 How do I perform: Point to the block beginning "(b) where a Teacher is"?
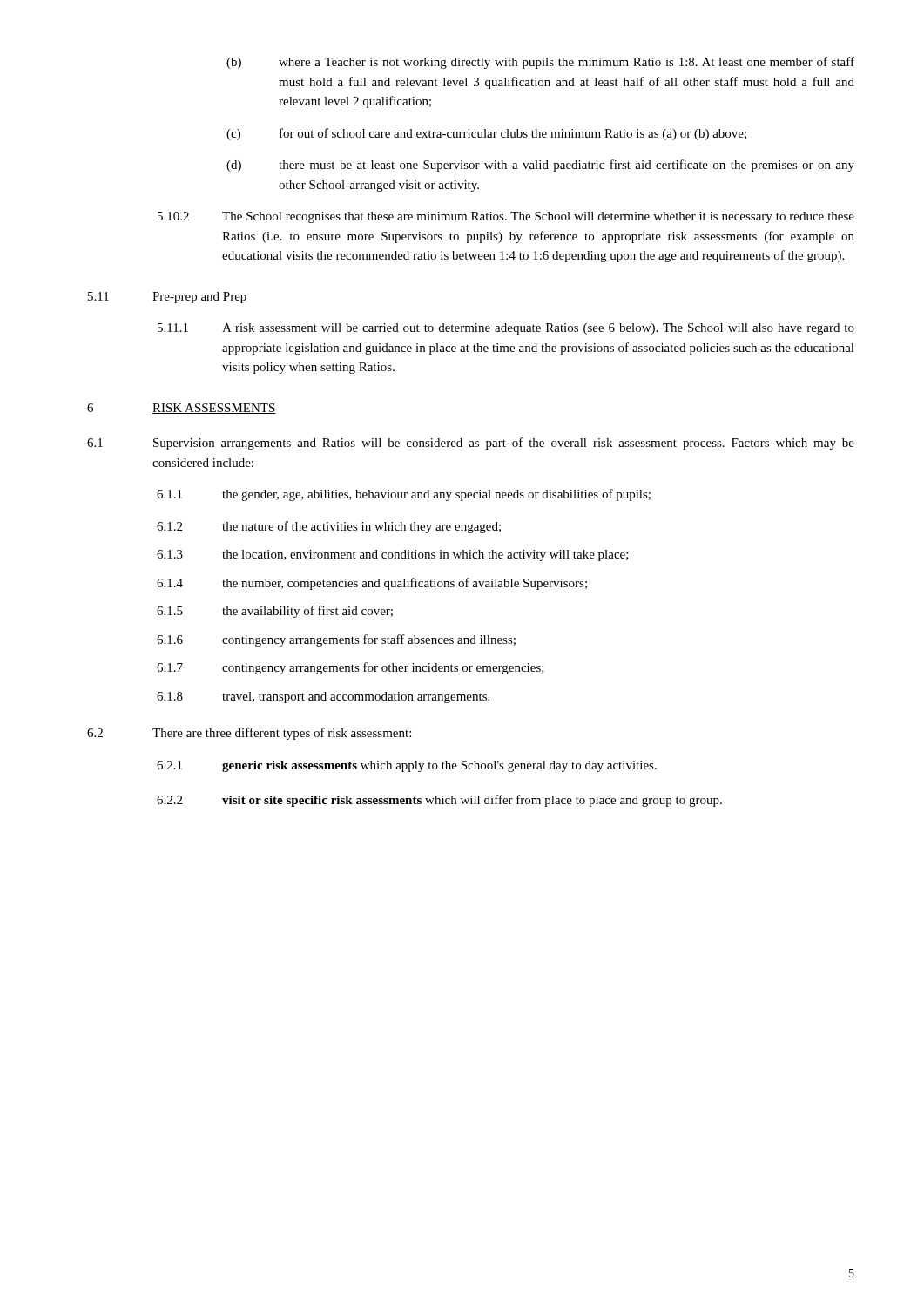[540, 82]
